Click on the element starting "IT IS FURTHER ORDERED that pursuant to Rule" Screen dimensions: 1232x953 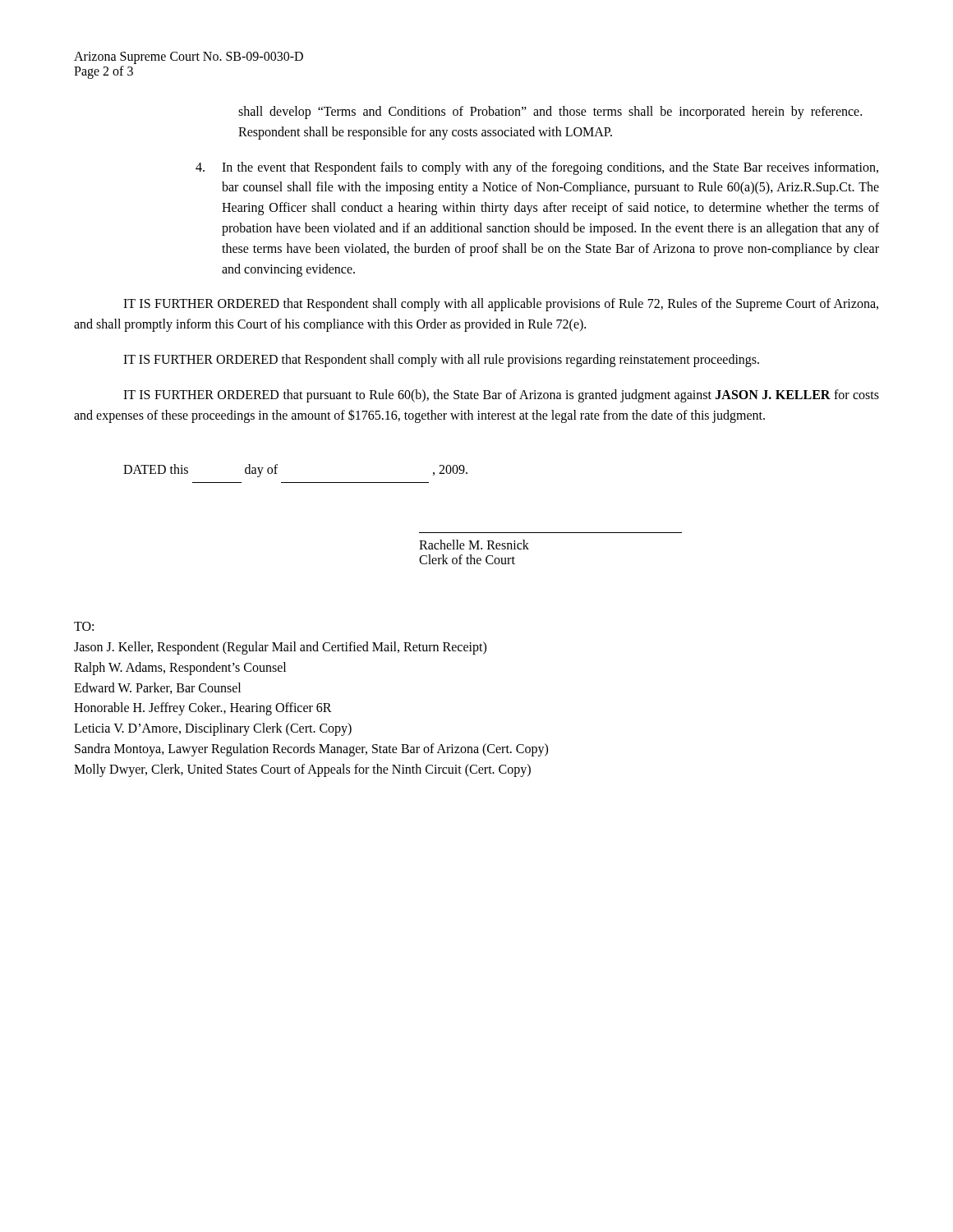[x=476, y=405]
